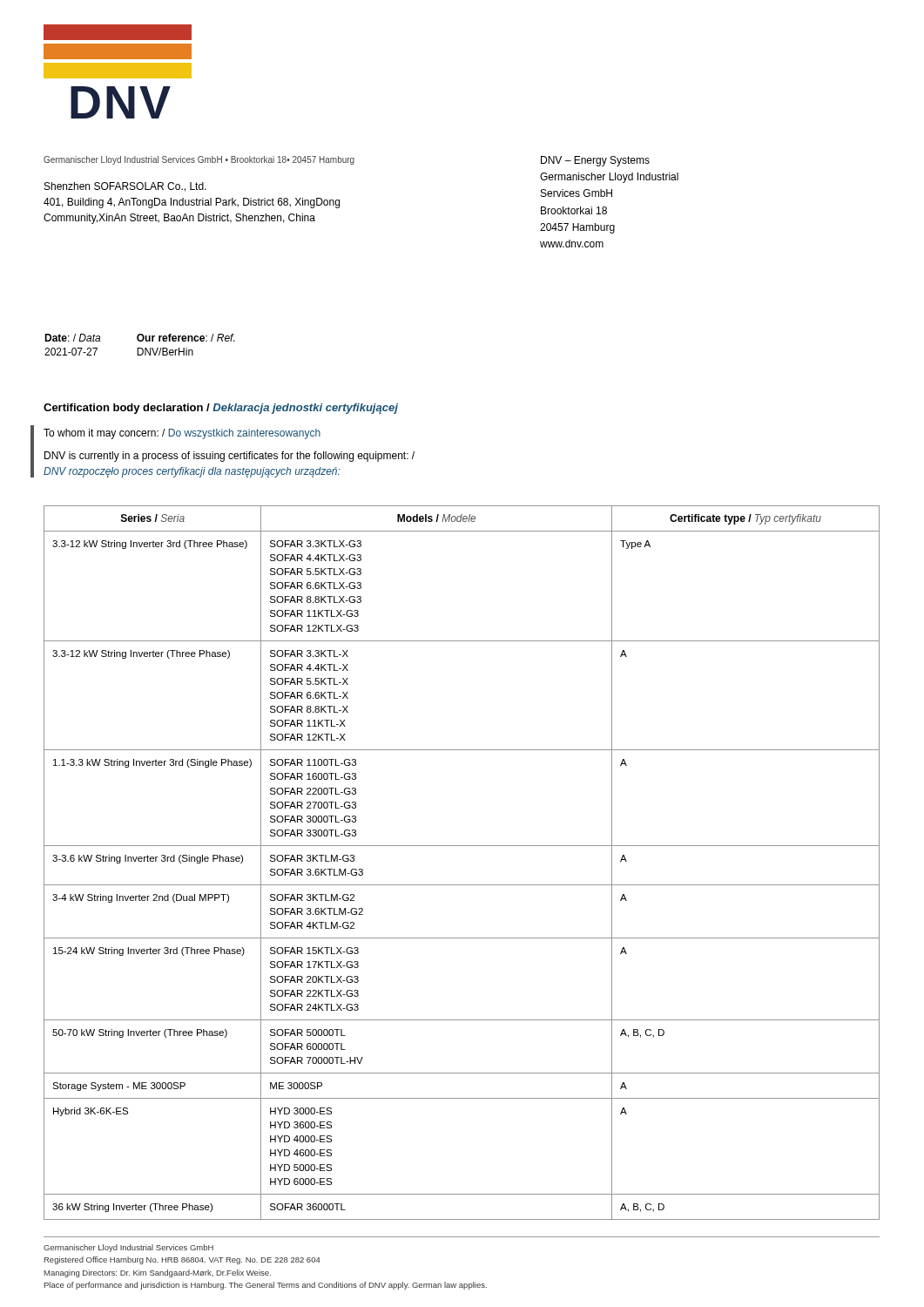The width and height of the screenshot is (924, 1307).
Task: Find the table that mentions "SOFAR 50000TL SOFAR 60000TL SOFAR"
Action: click(462, 863)
